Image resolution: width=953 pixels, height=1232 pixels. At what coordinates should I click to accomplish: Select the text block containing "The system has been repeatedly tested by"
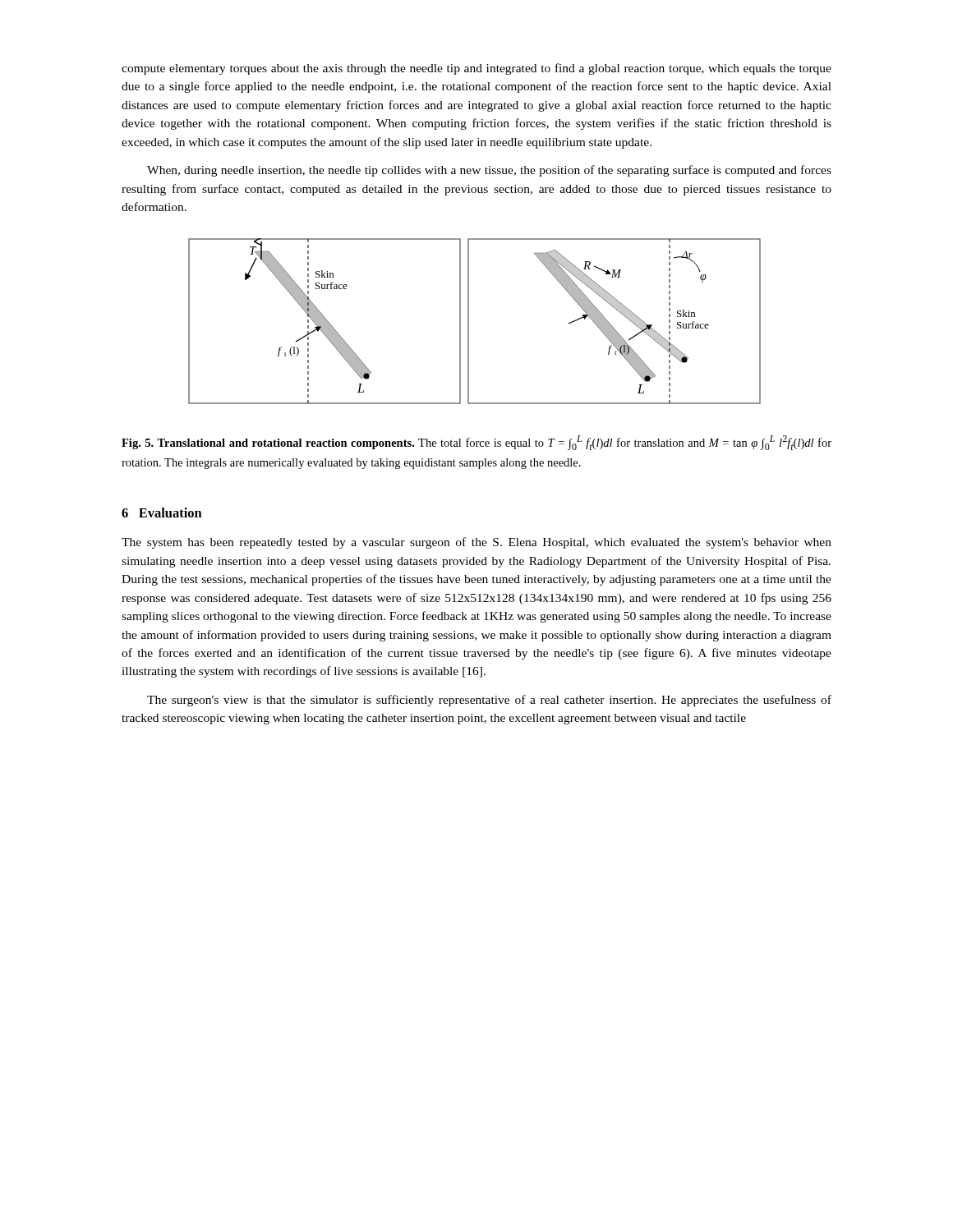(476, 606)
